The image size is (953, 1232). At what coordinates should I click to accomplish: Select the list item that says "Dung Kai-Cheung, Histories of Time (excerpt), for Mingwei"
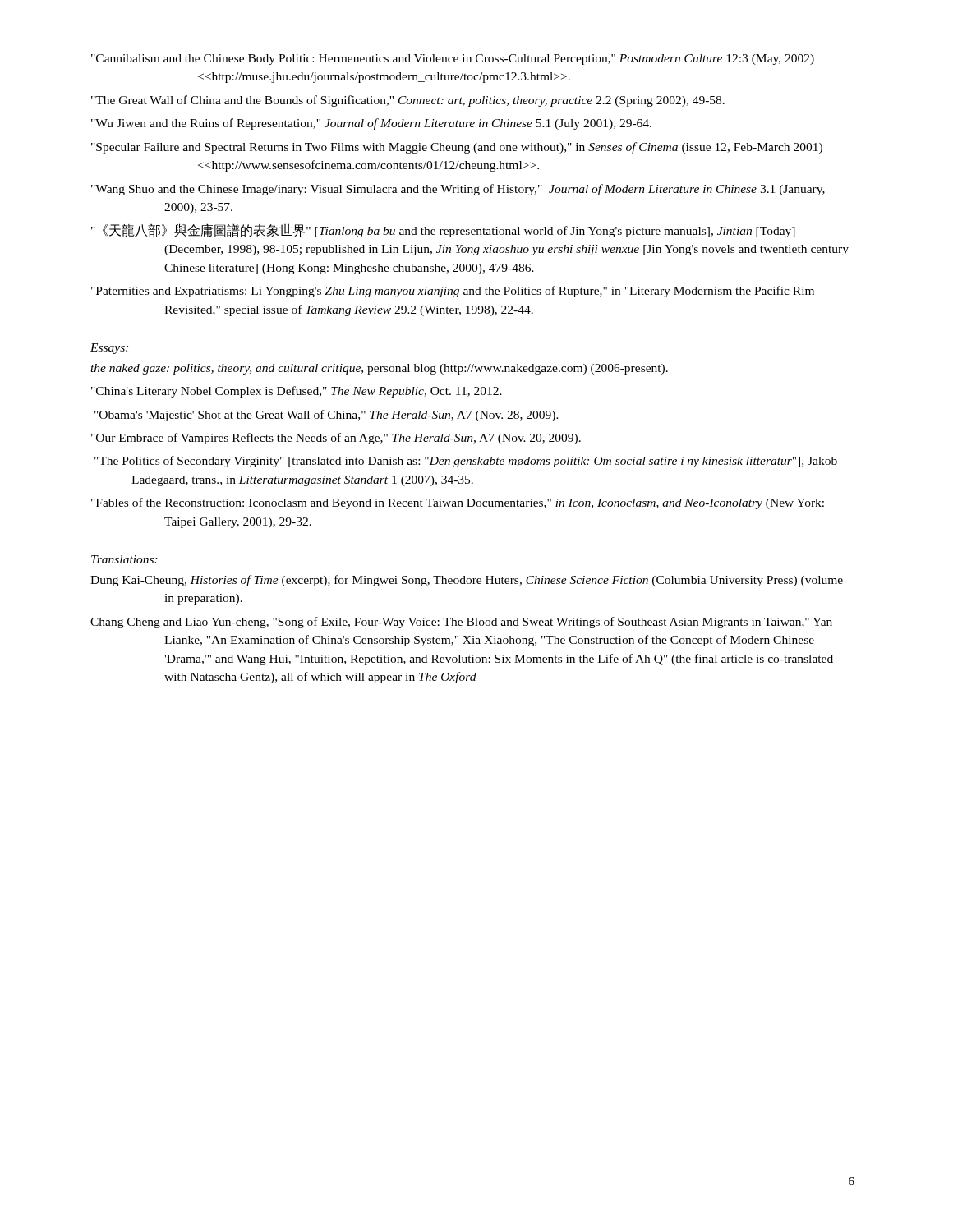(467, 588)
